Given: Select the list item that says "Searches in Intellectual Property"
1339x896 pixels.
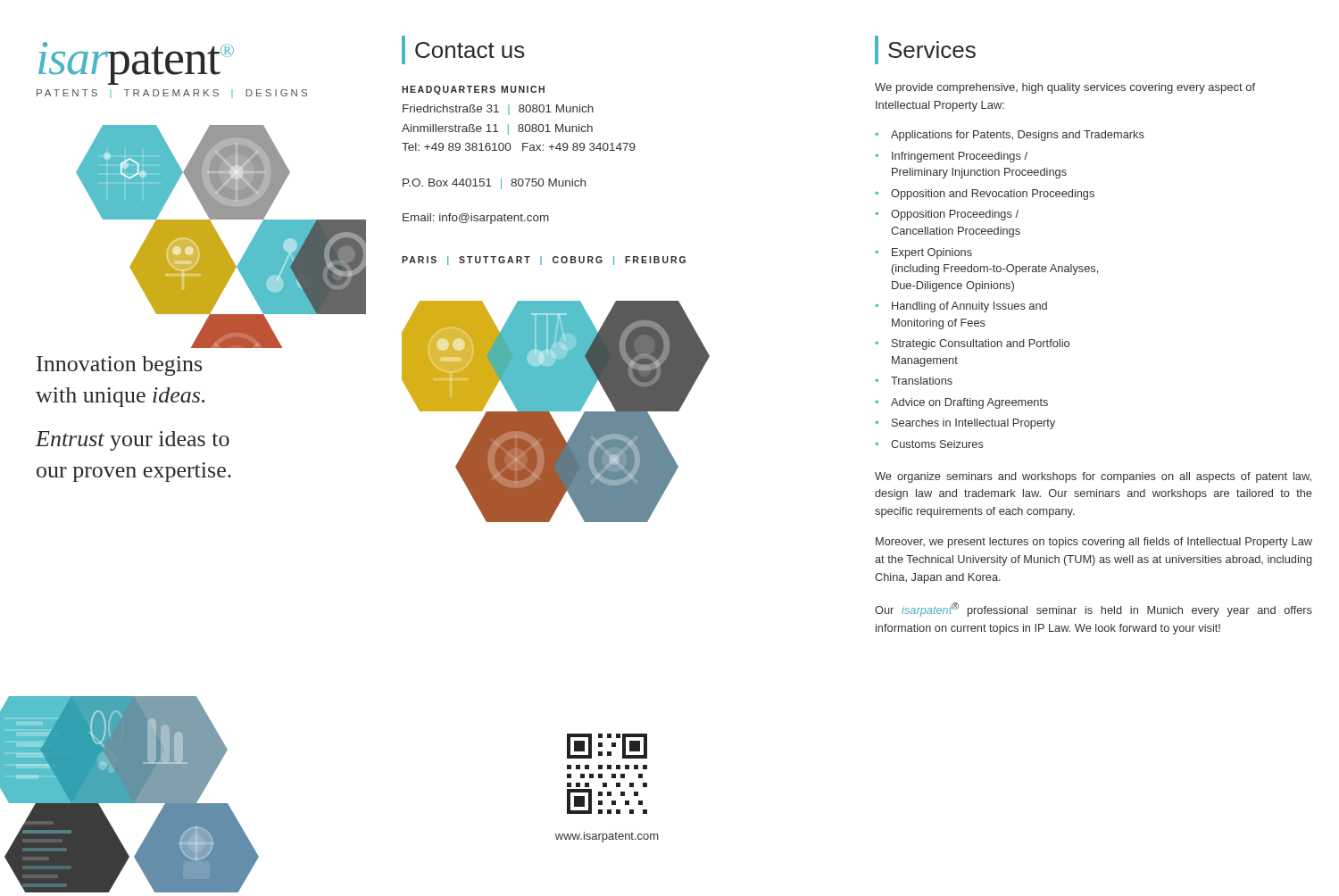Looking at the screenshot, I should pos(973,423).
